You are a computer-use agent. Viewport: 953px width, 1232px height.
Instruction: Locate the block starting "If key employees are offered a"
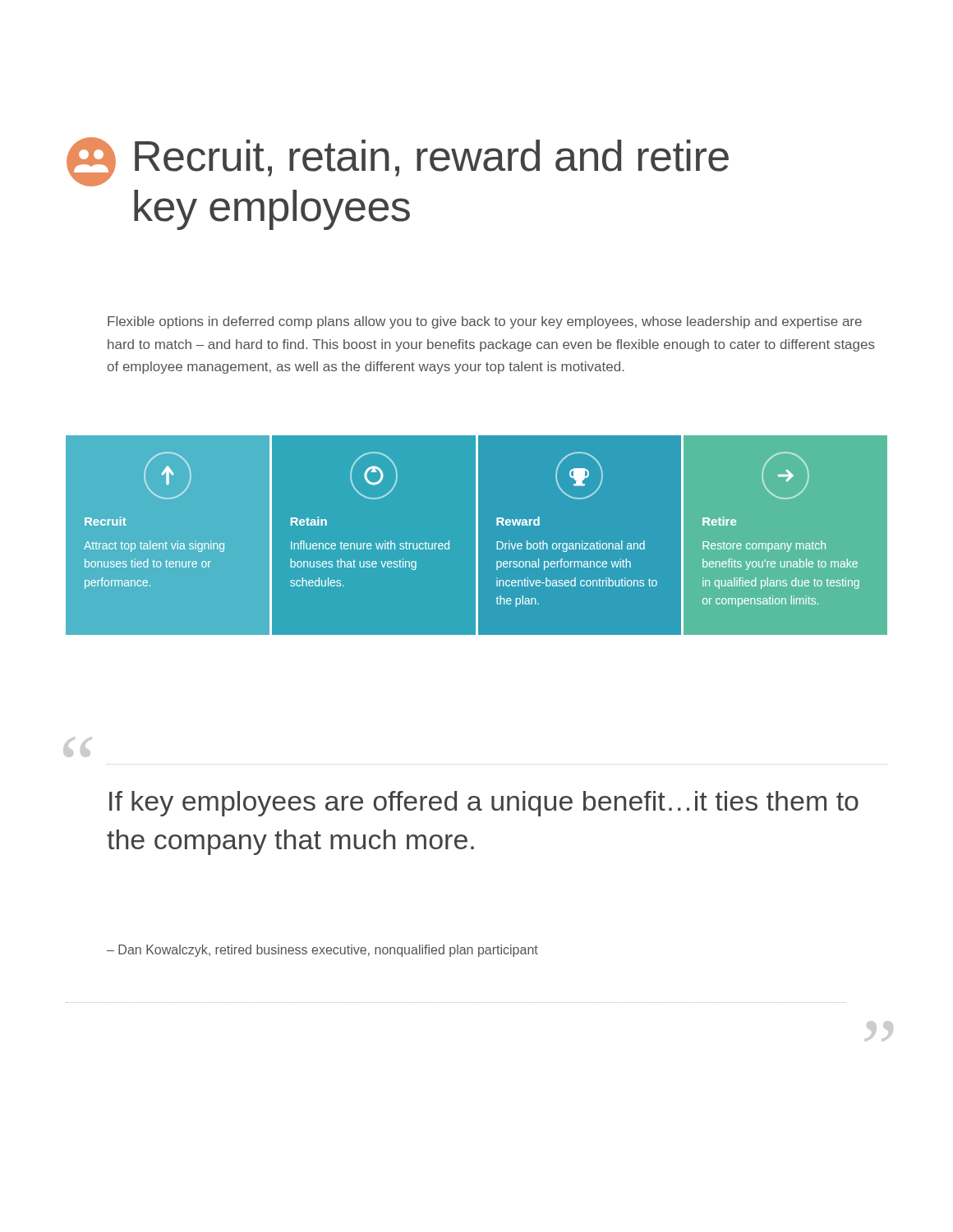click(x=483, y=820)
